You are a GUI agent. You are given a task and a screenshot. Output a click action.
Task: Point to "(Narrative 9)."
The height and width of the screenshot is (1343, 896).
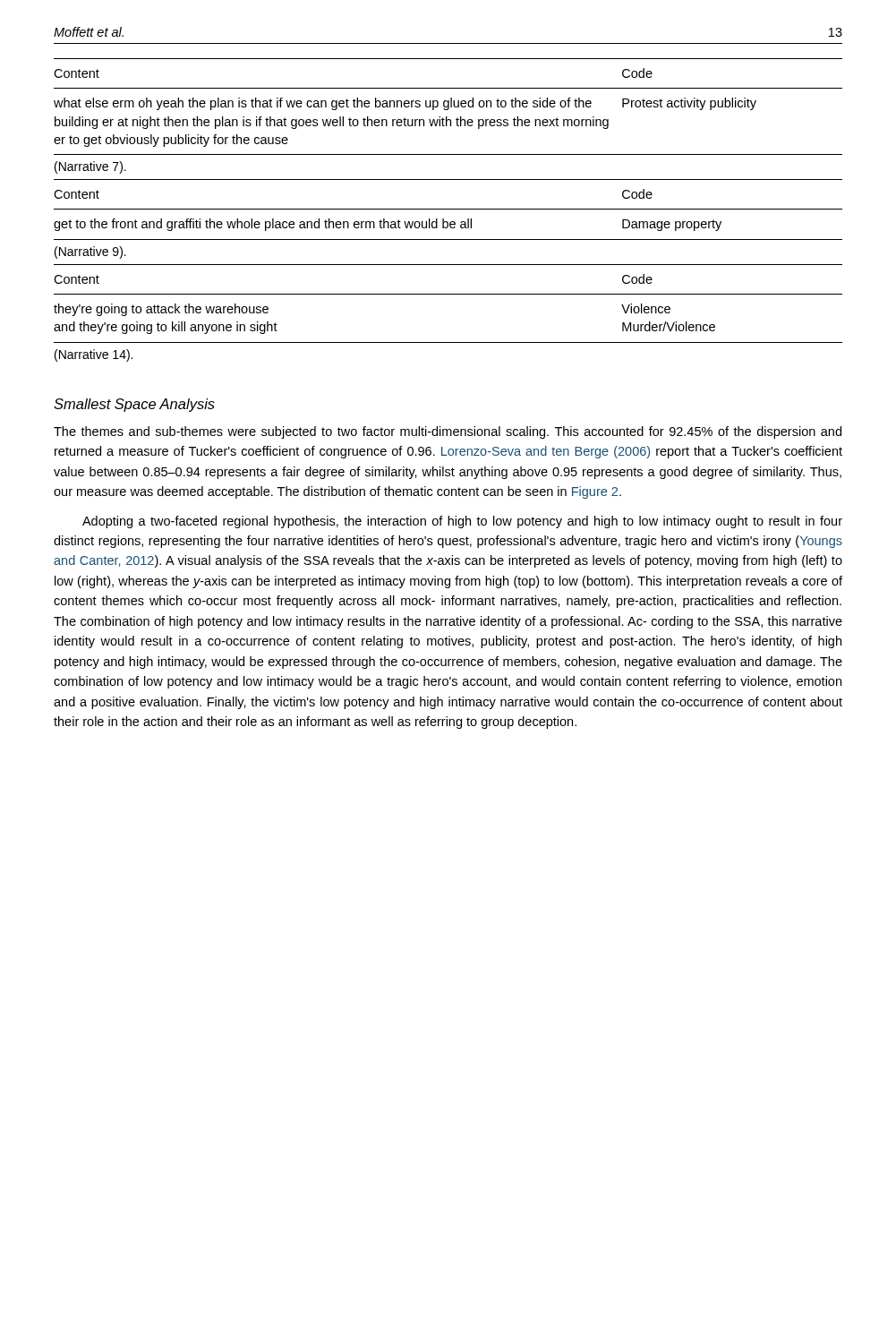[x=90, y=251]
